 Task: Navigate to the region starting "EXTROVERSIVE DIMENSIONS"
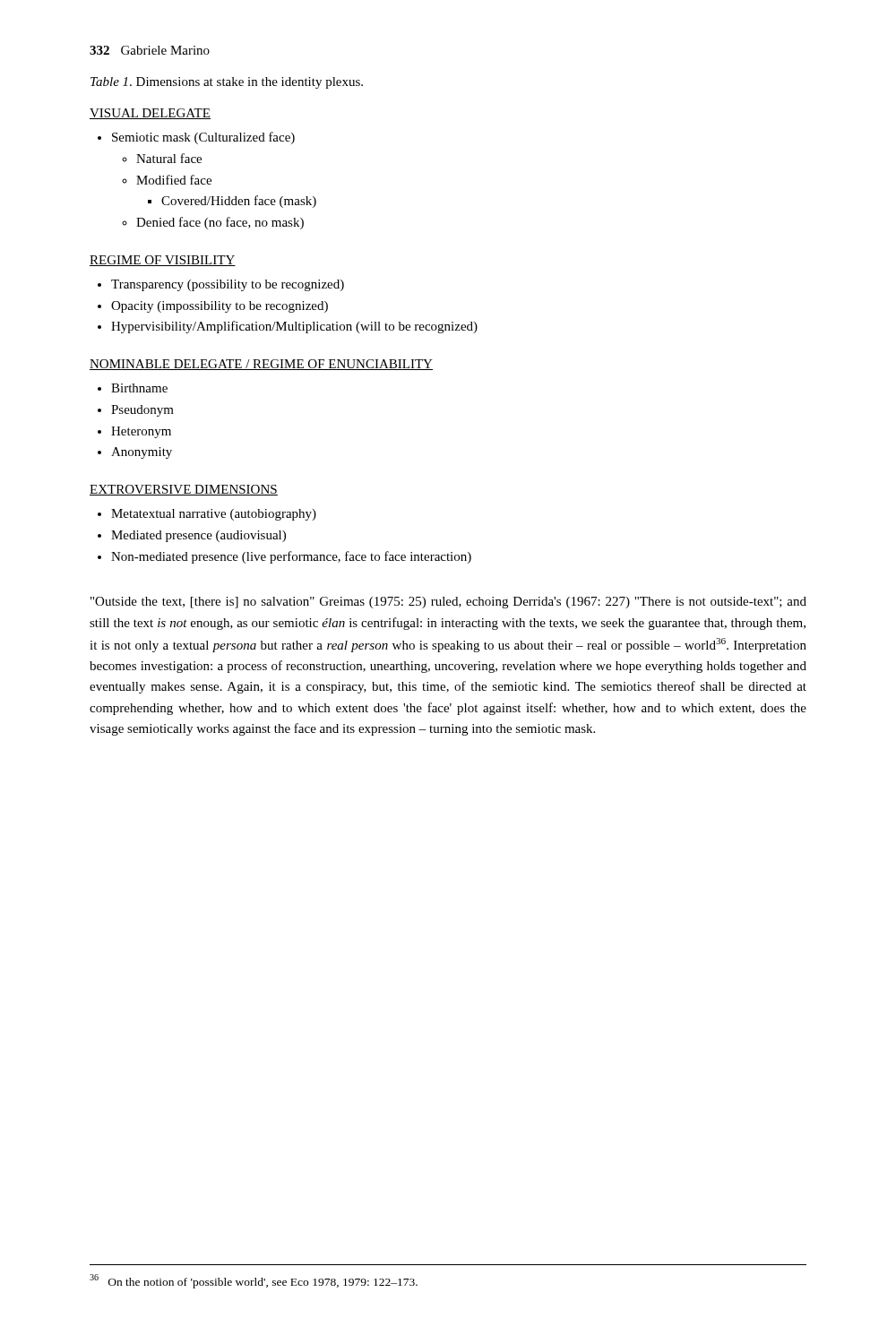(184, 489)
